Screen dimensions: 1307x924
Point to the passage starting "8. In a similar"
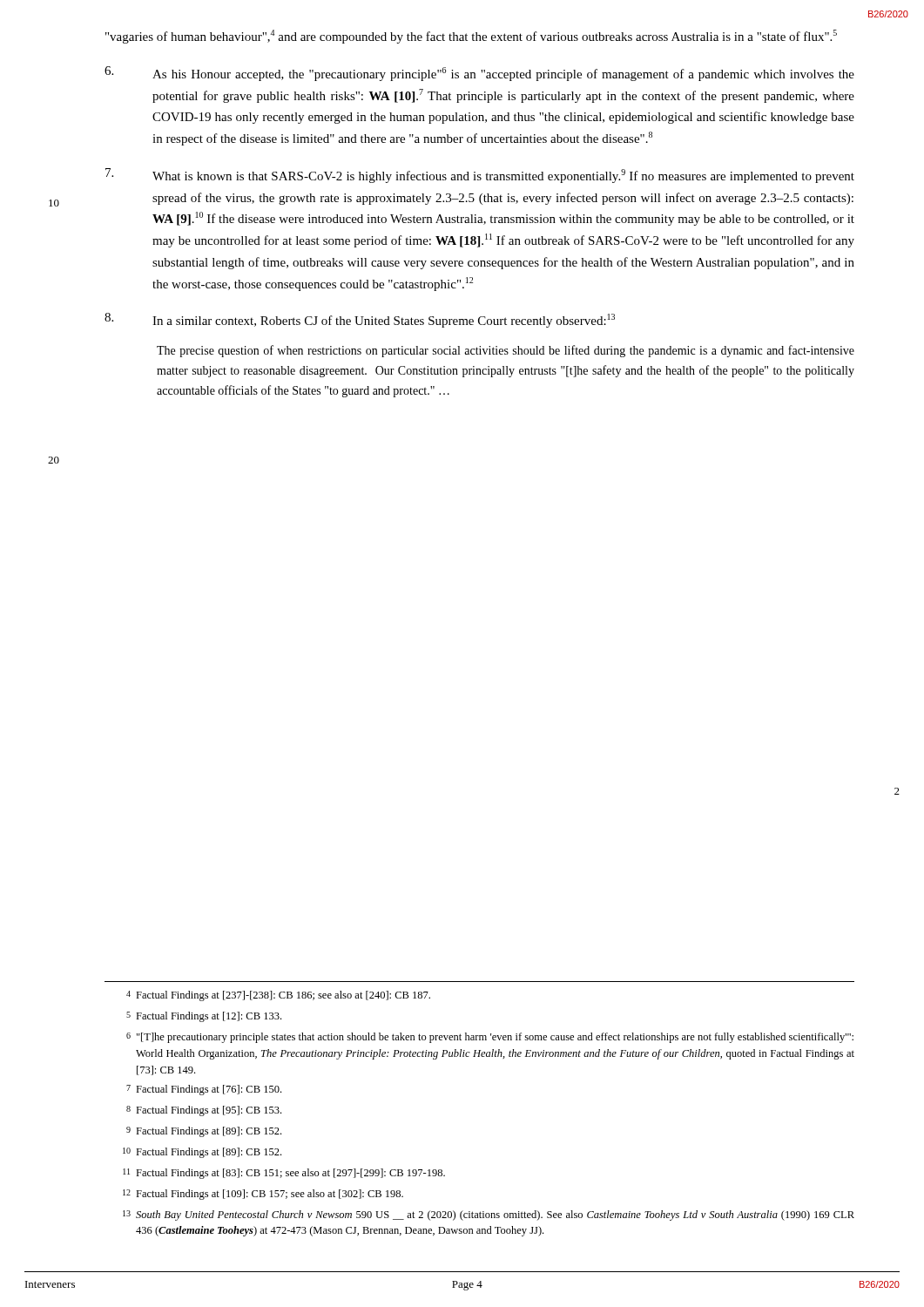pos(479,321)
